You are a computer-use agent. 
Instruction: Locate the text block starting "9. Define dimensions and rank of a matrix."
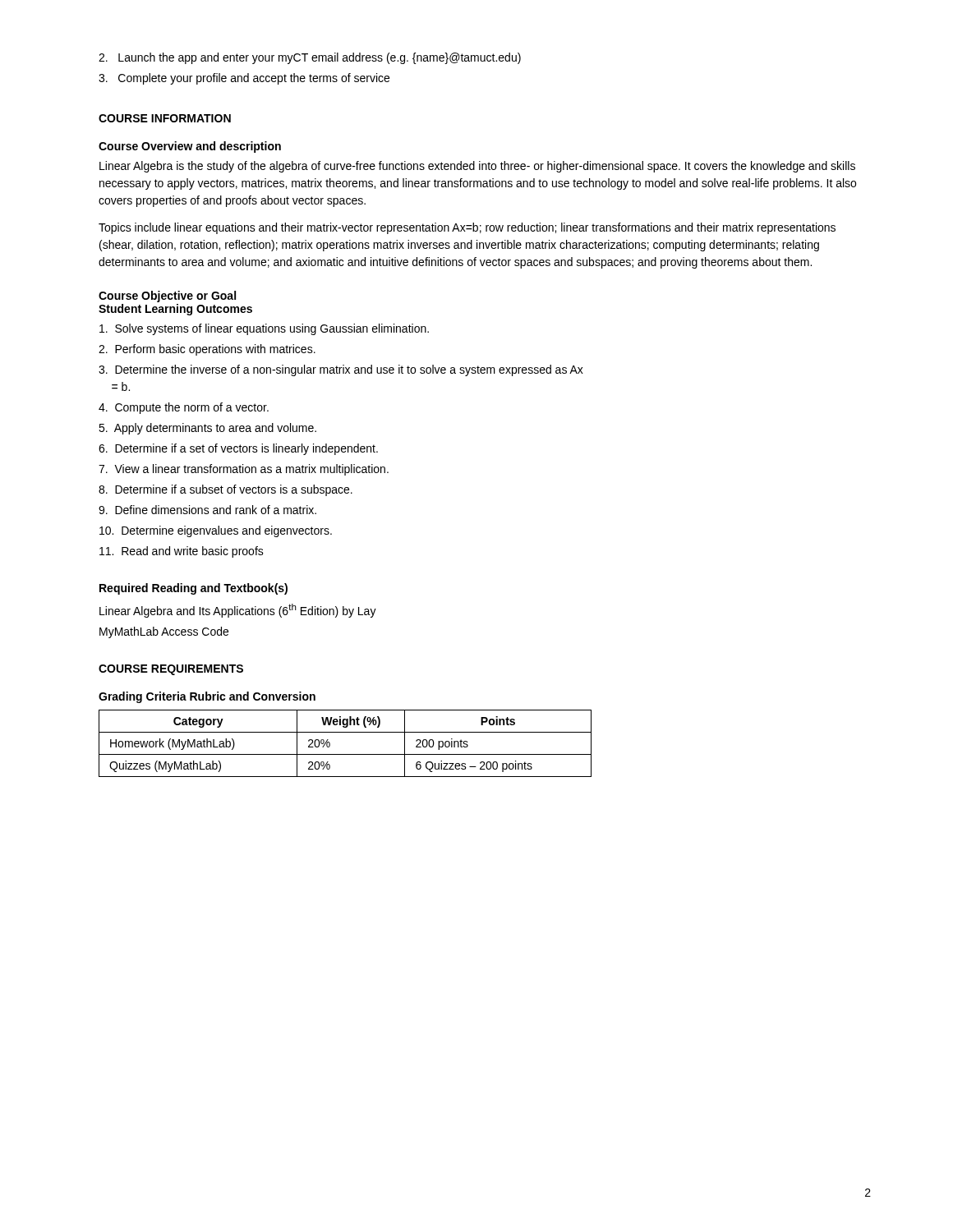click(208, 510)
